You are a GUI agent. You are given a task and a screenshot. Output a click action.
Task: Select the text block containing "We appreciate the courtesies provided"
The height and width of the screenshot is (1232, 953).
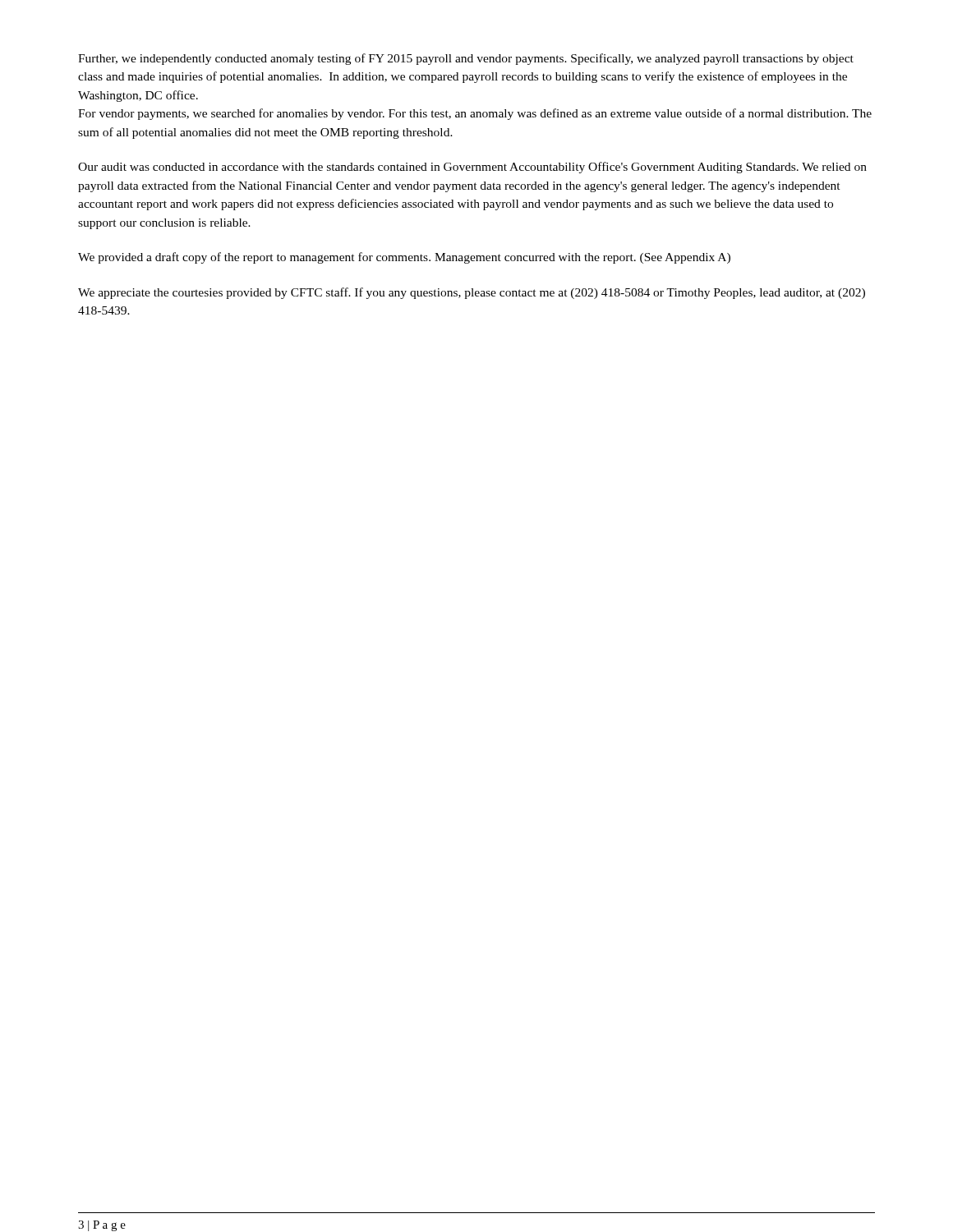point(472,301)
